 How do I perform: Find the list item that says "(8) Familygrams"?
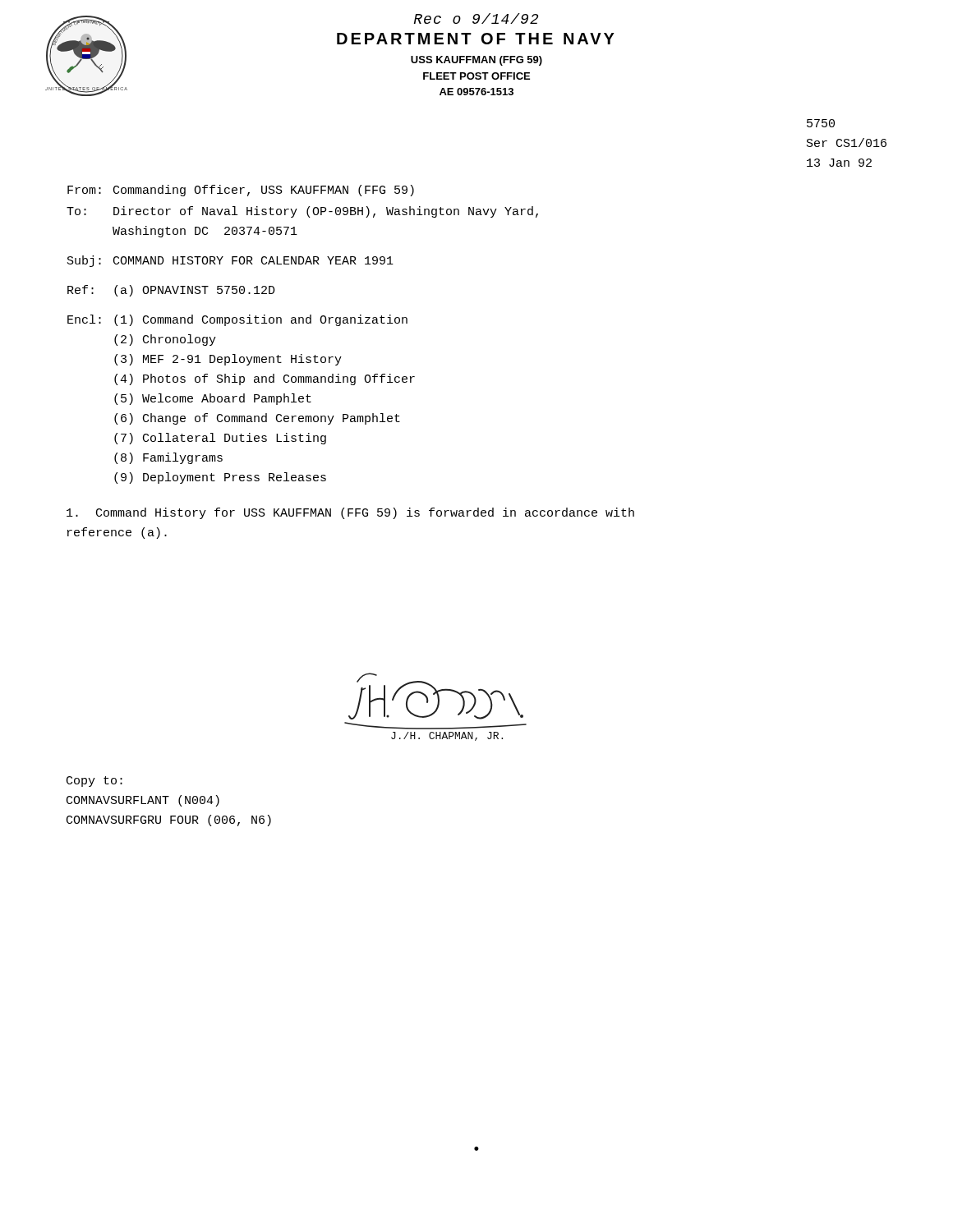pyautogui.click(x=168, y=459)
